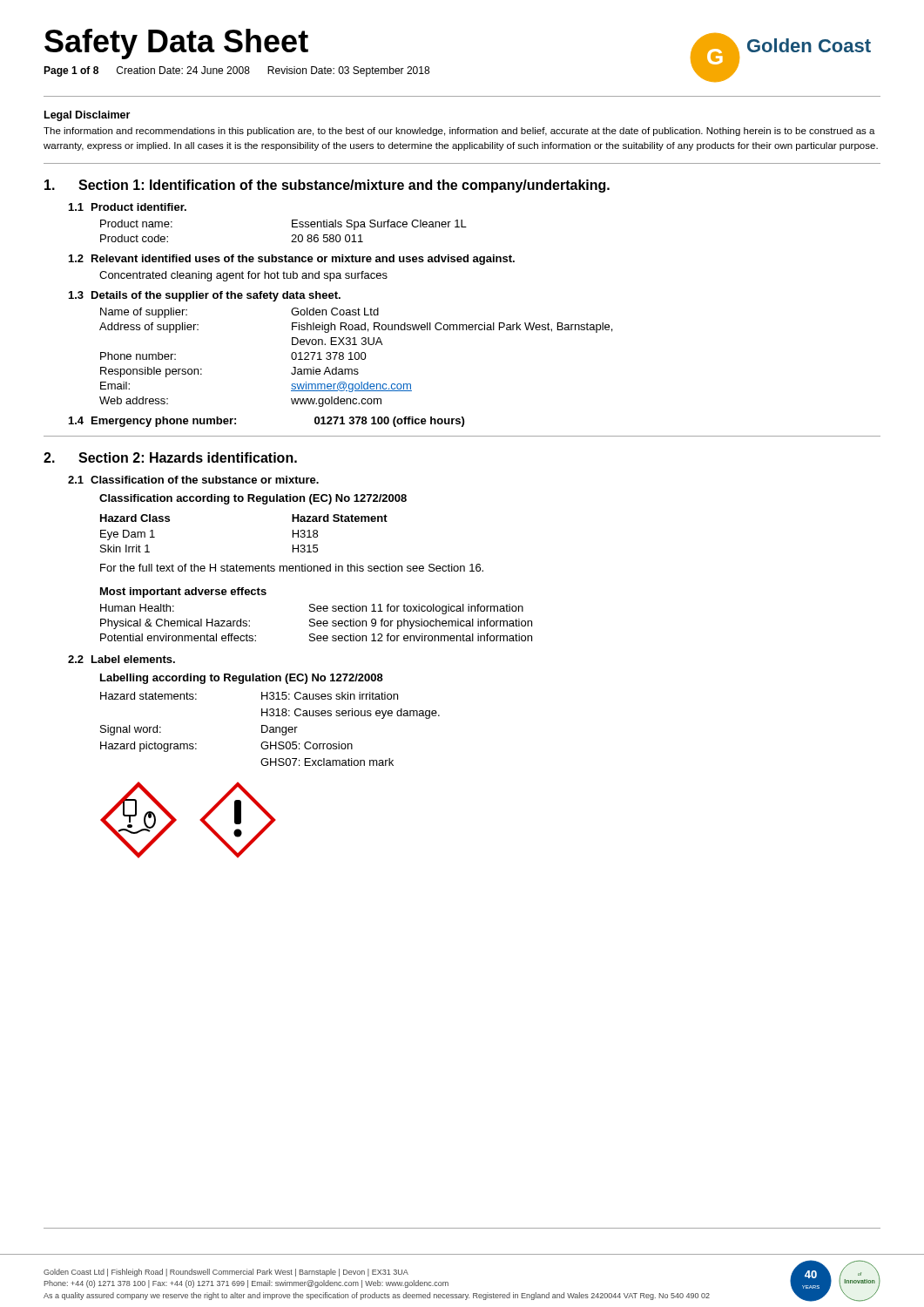The width and height of the screenshot is (924, 1307).
Task: Find the text block starting "1.1 Product identifier."
Action: click(127, 207)
